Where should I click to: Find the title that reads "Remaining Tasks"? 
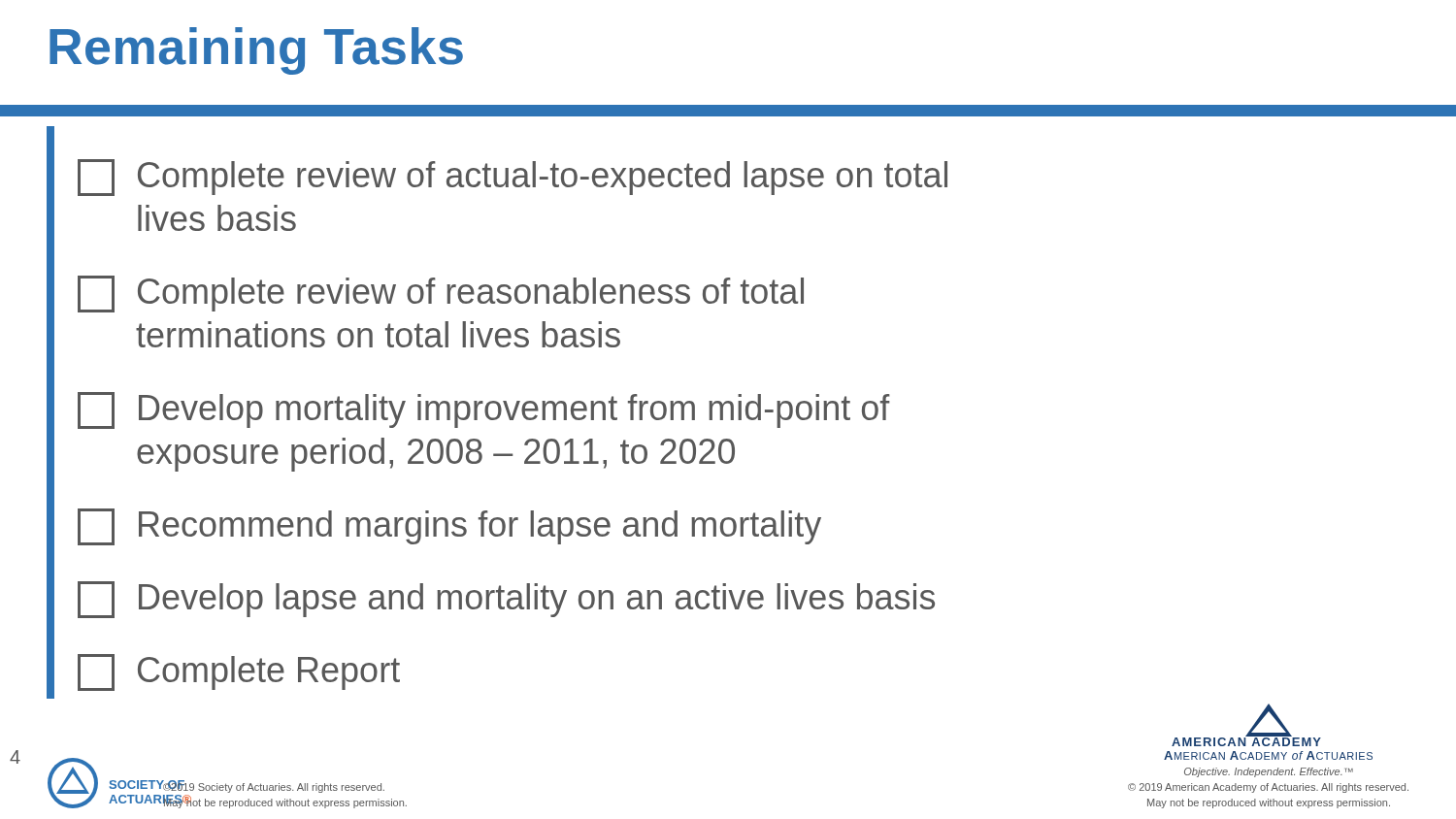(256, 47)
